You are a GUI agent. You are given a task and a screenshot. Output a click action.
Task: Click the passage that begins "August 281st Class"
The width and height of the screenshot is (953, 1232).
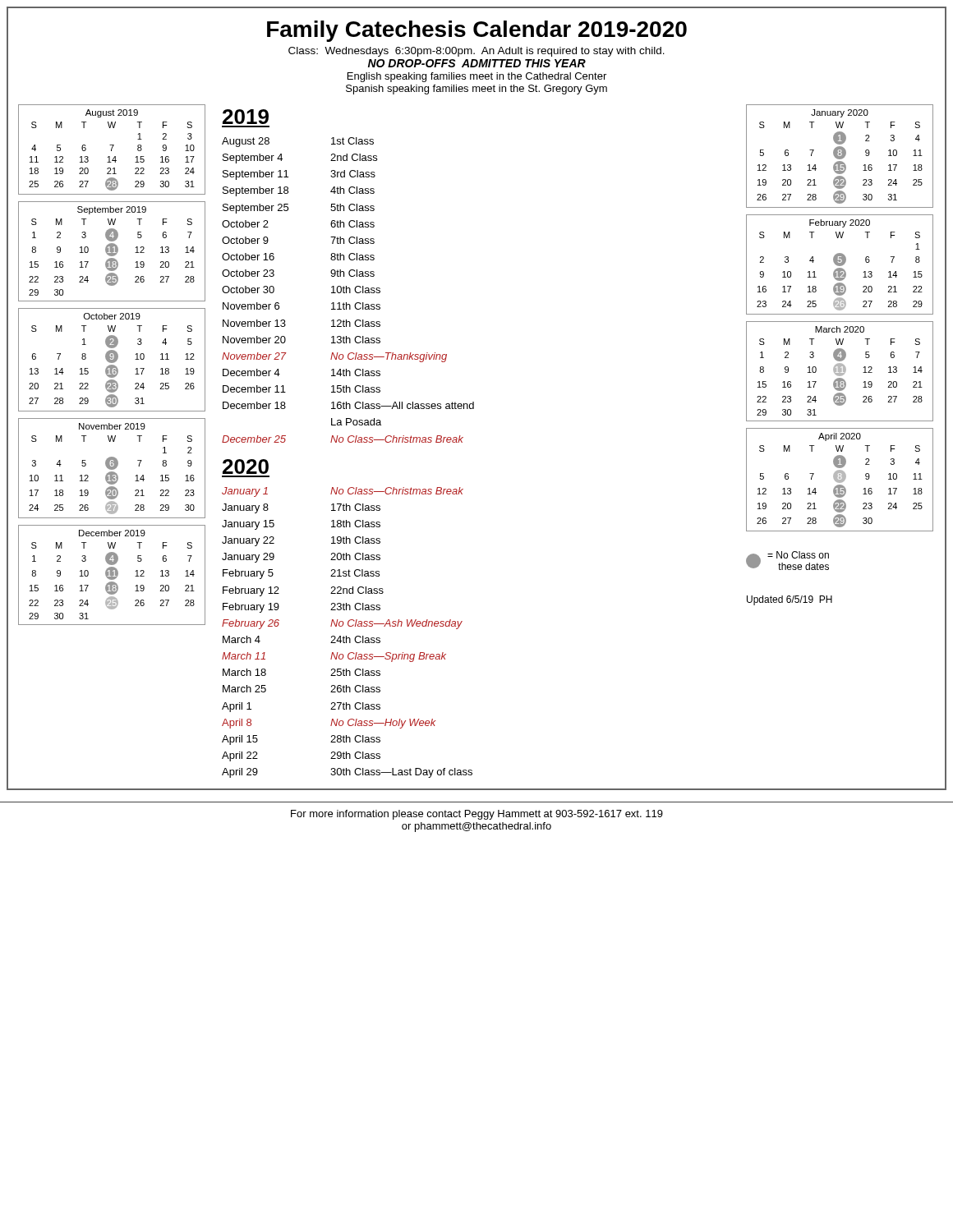coord(348,290)
